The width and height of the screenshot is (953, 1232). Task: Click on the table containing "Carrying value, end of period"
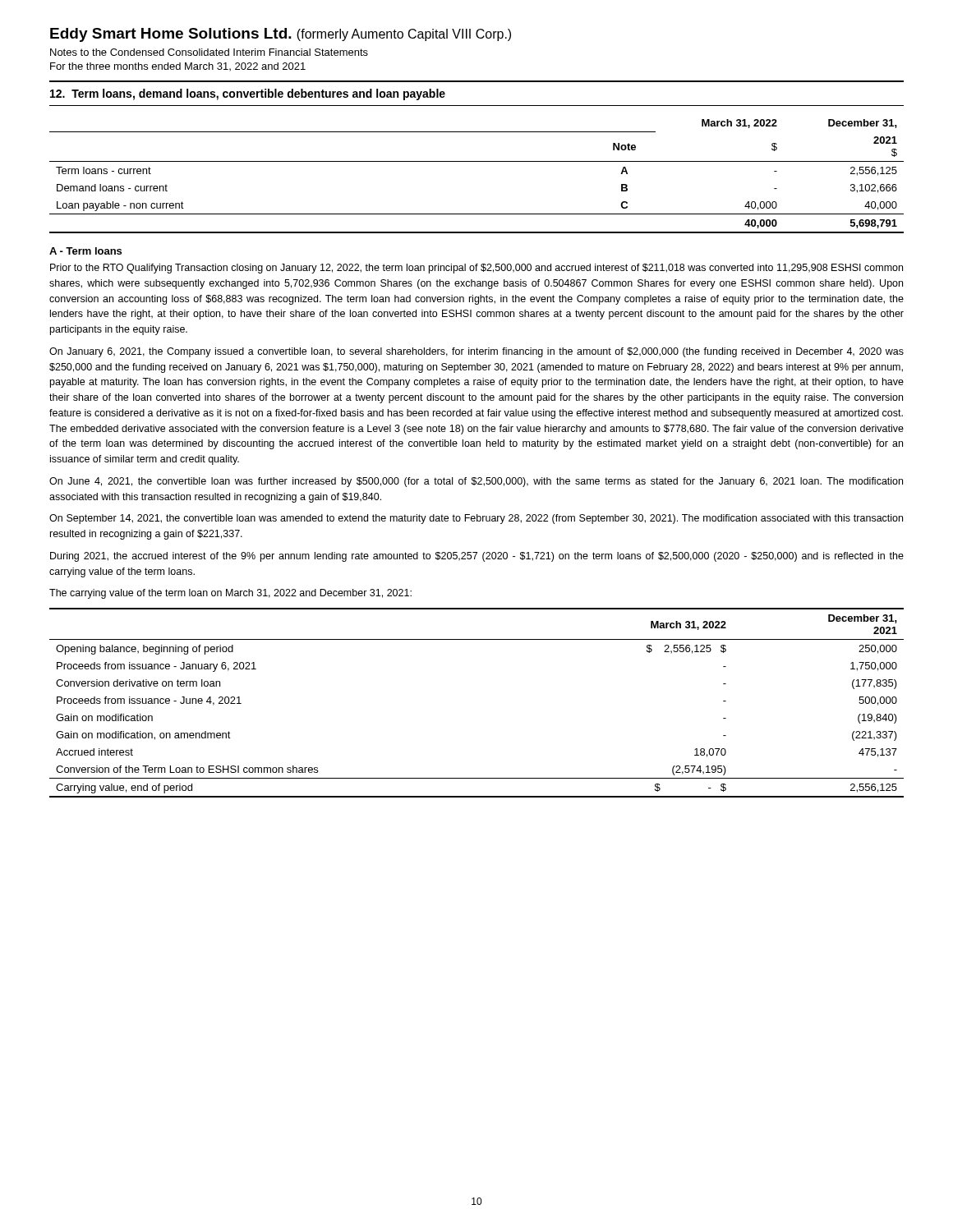click(x=476, y=703)
